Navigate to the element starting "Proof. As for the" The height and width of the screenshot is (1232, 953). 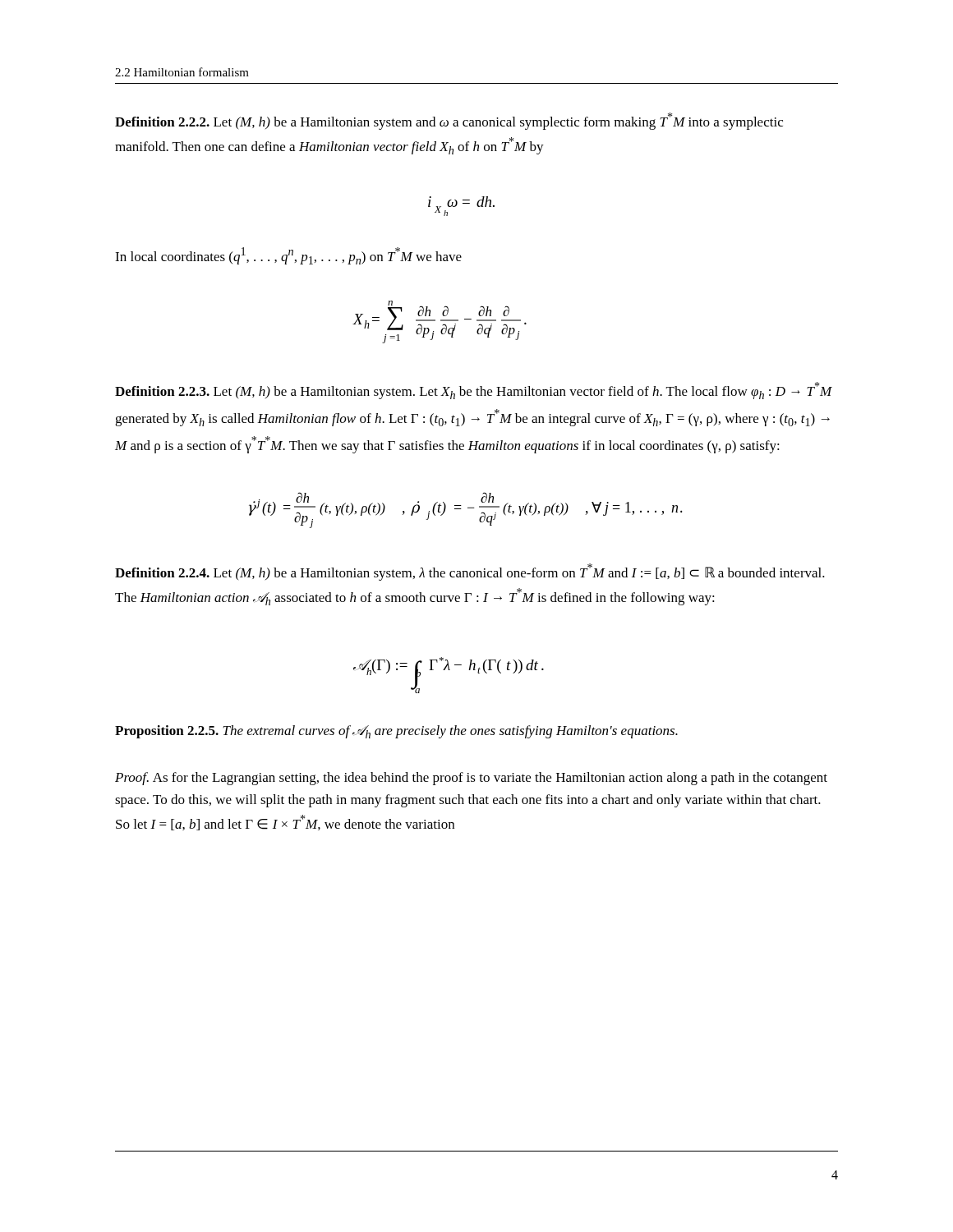click(x=471, y=801)
